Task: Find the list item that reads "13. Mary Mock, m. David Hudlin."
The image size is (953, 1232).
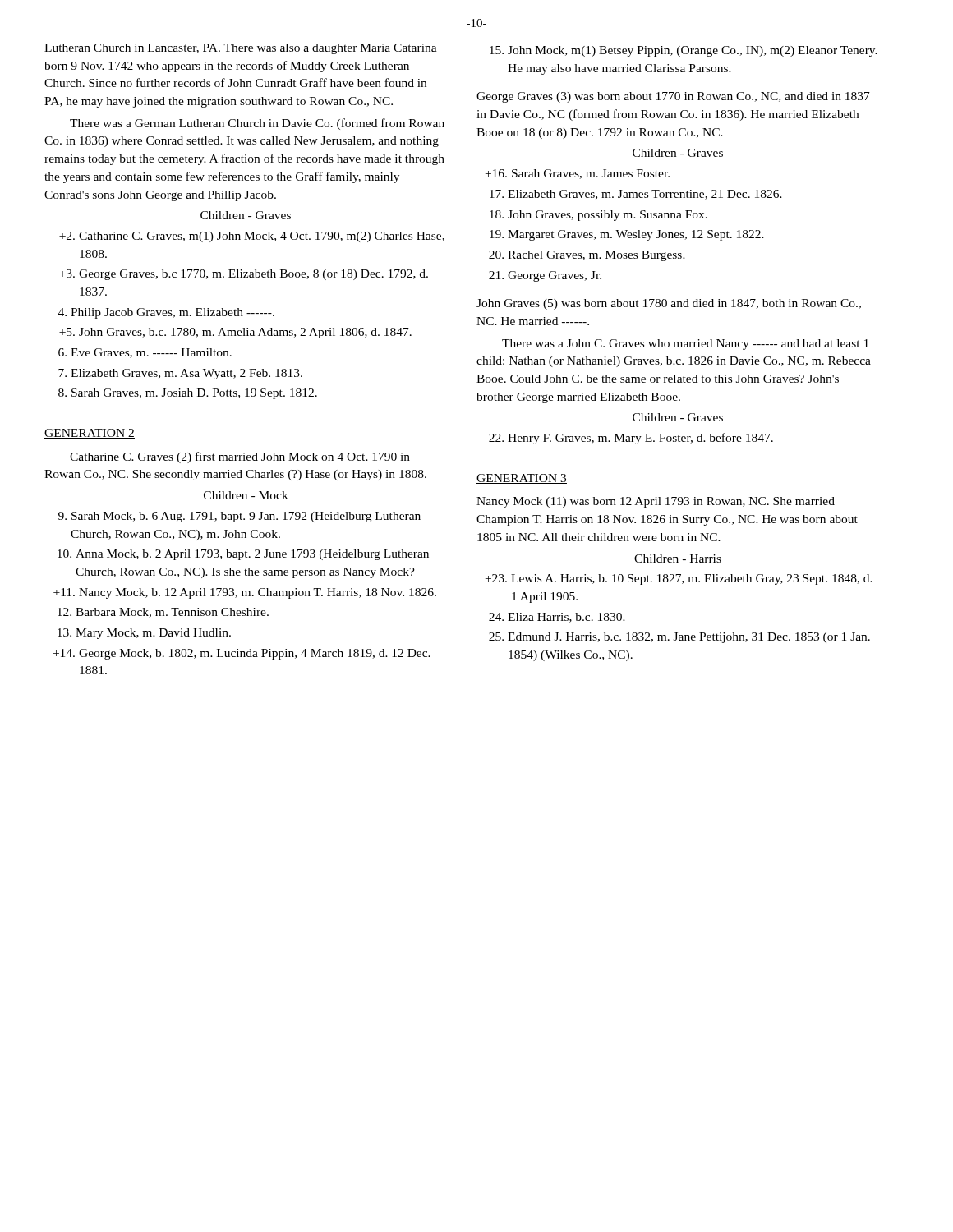Action: [x=144, y=634]
